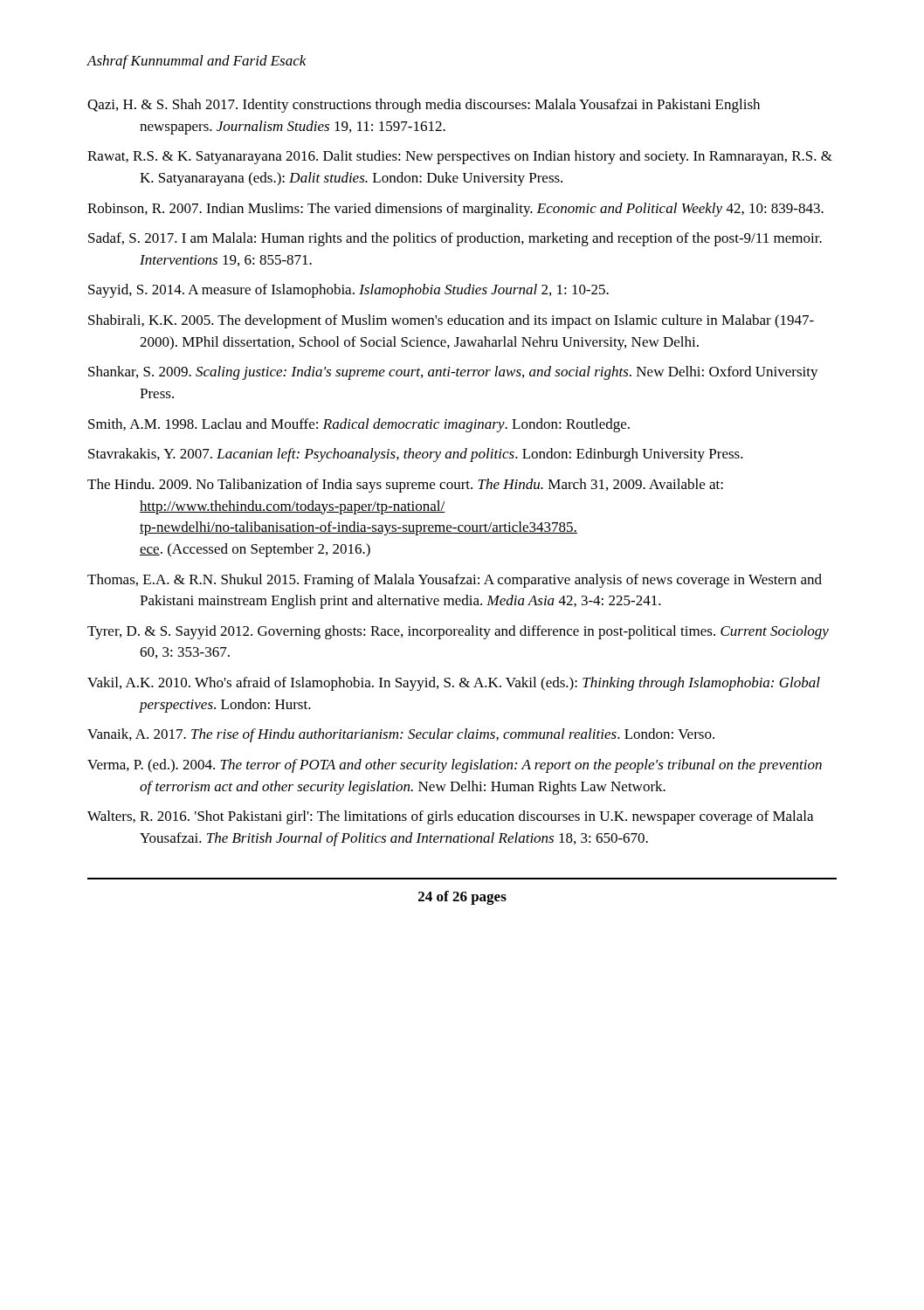
Task: Point to the block beginning "Vanaik, A. 2017."
Action: [401, 734]
